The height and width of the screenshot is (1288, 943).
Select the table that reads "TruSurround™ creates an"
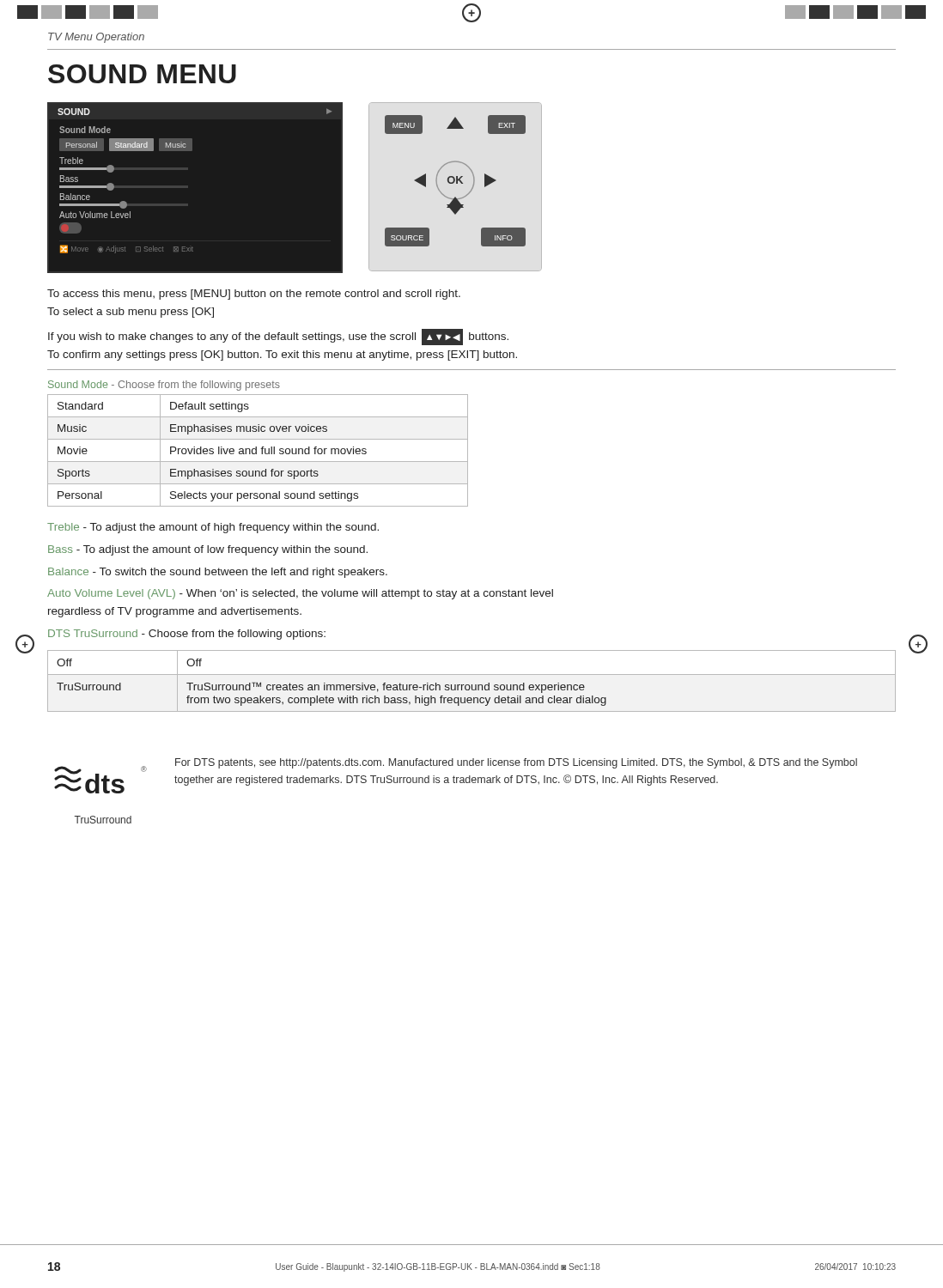[472, 681]
